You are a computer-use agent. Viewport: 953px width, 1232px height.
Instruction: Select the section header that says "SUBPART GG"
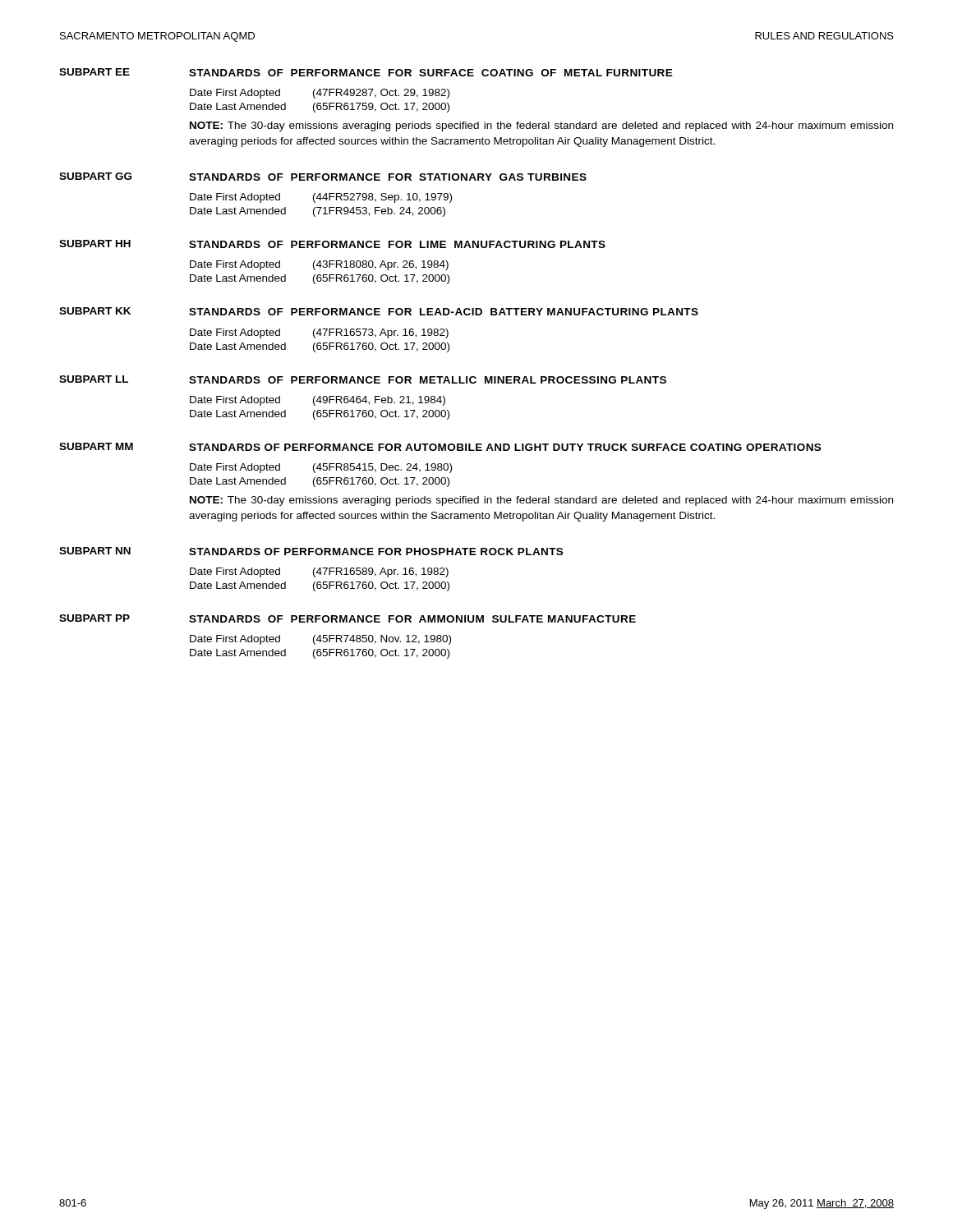click(96, 176)
